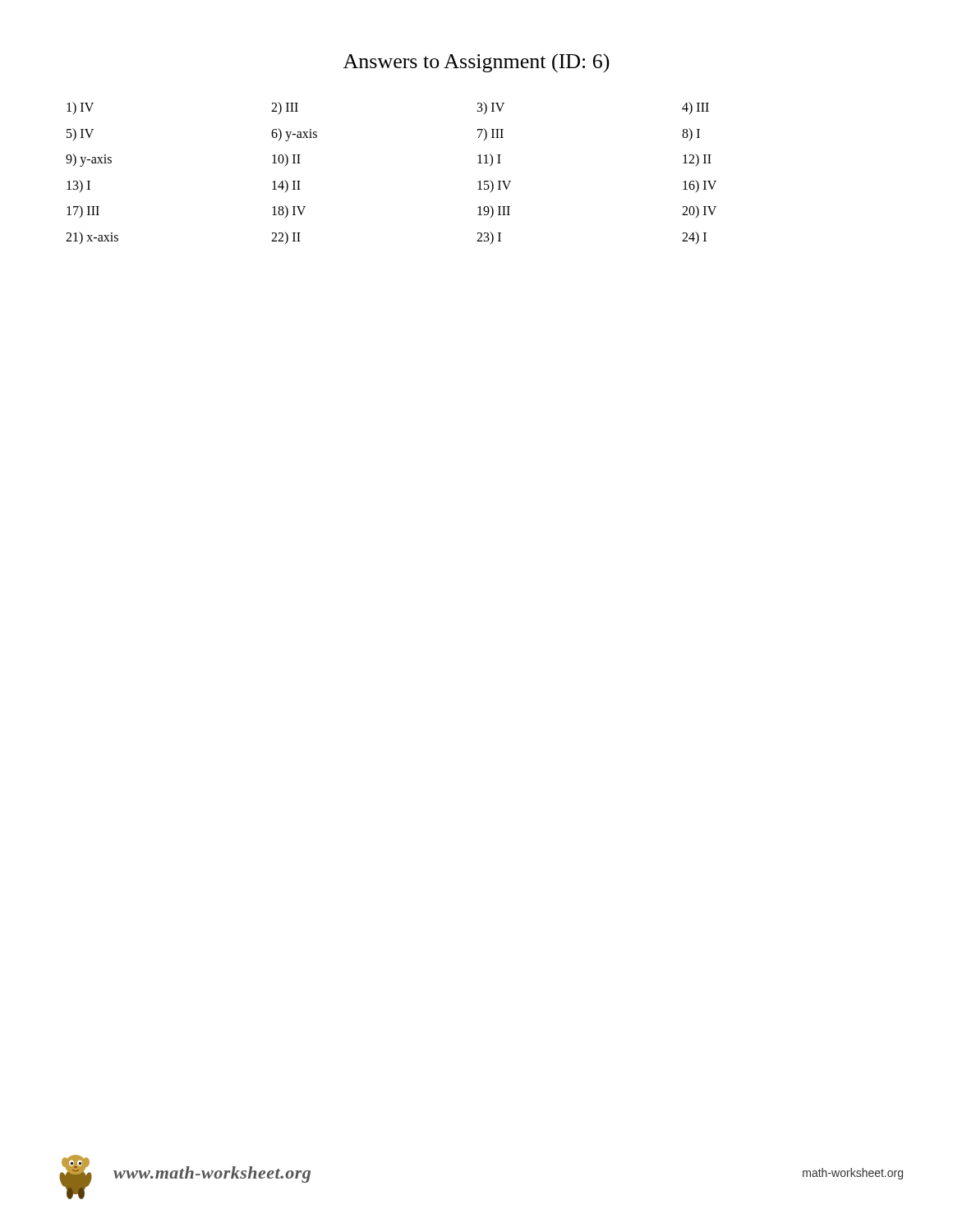Locate the block starting "9) y-axis"
The height and width of the screenshot is (1232, 953).
pyautogui.click(x=89, y=159)
